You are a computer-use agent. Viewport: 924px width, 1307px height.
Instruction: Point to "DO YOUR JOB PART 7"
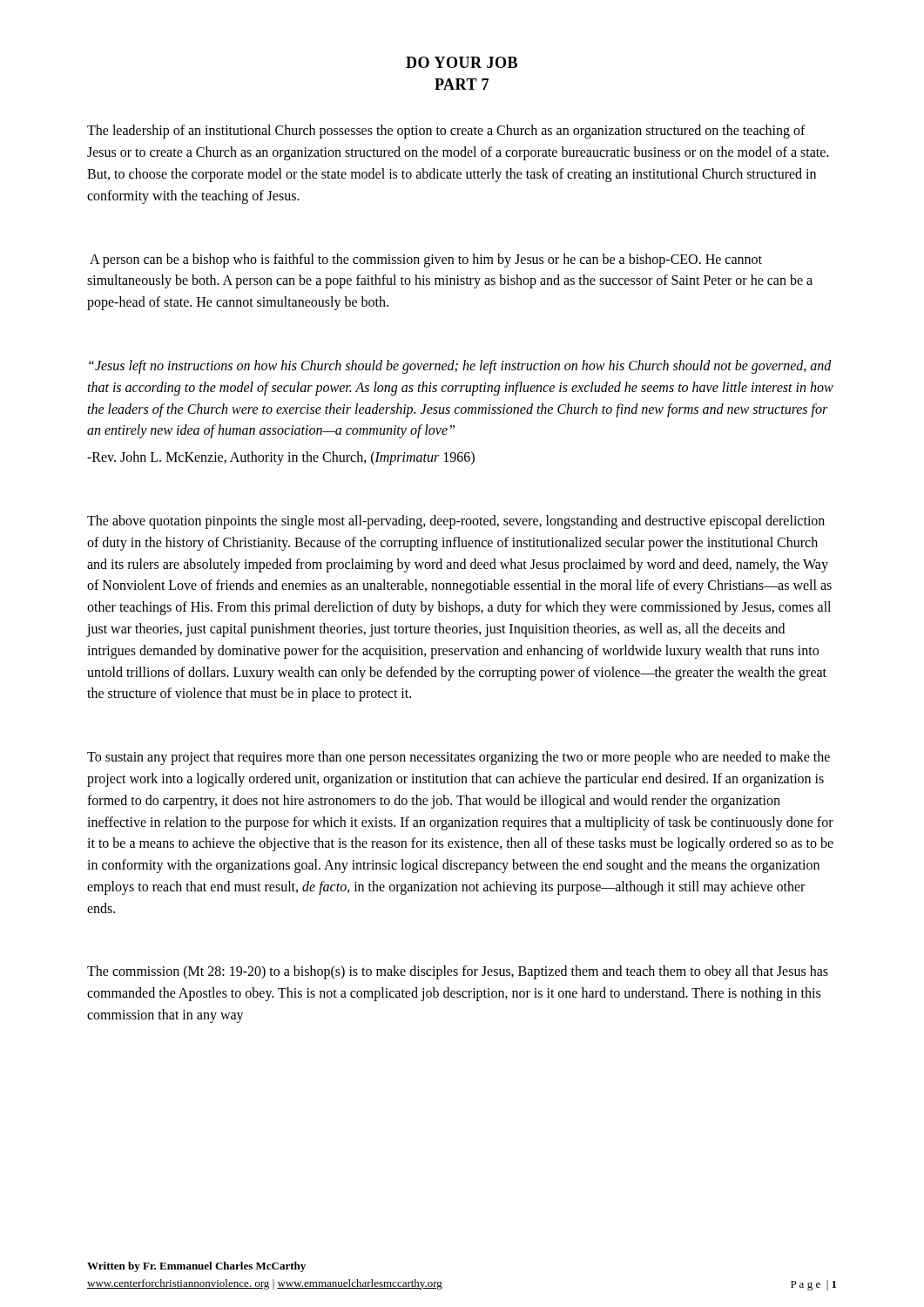462,74
